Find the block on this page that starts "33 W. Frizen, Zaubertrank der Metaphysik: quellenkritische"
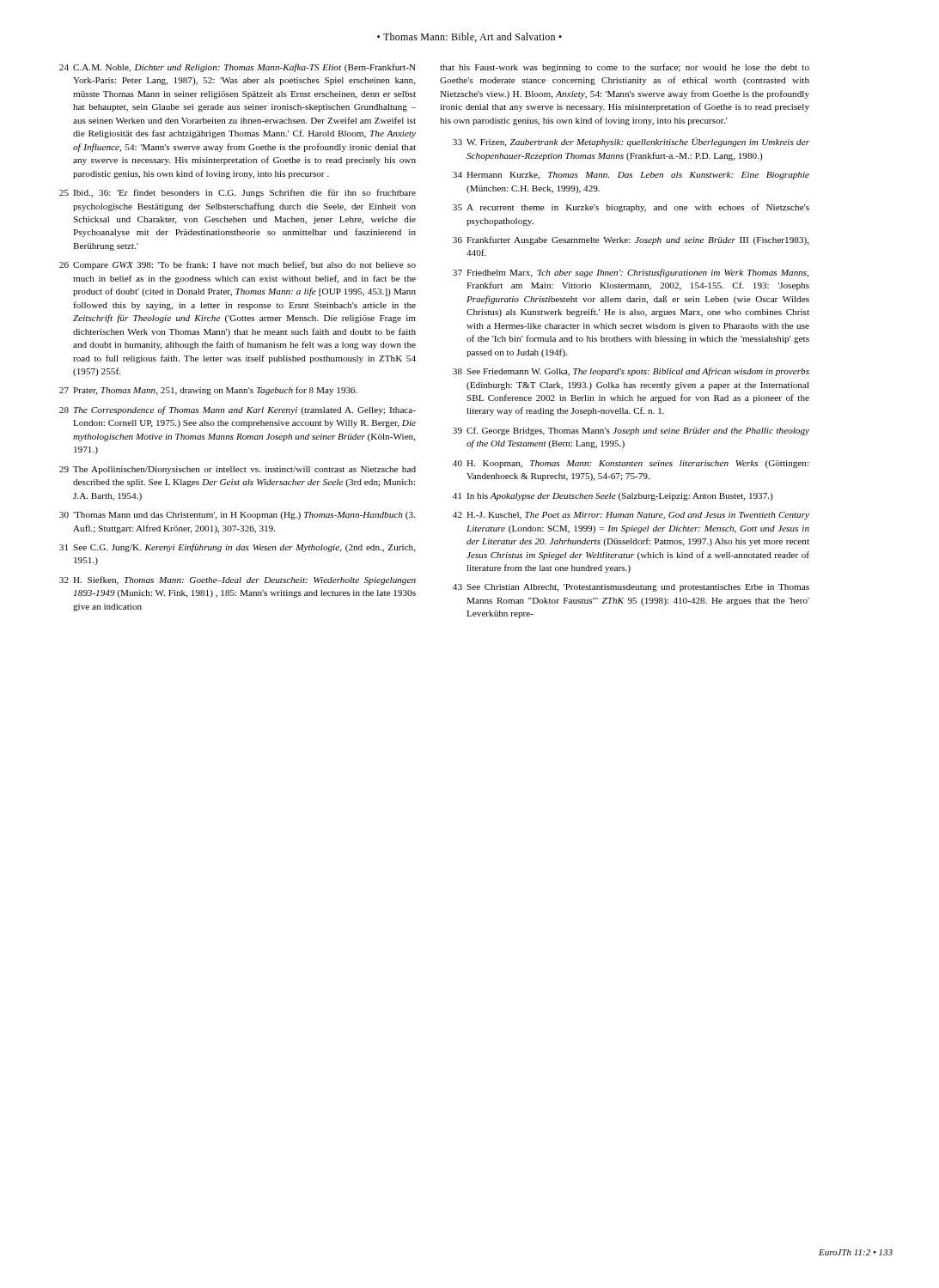This screenshot has width=939, height=1288. pos(625,149)
